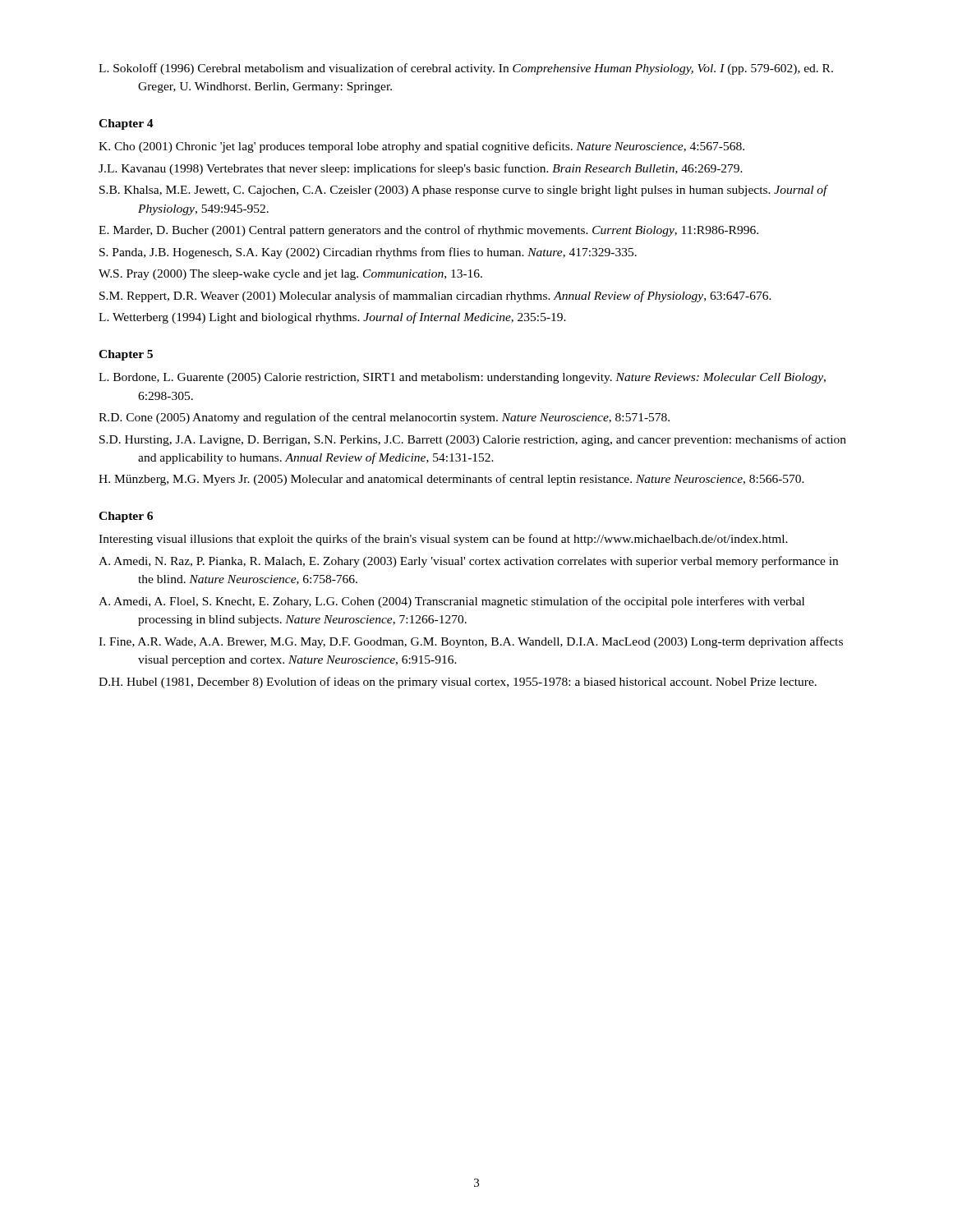
Task: Select the list item containing "D.H. Hubel (1981, December"
Action: pyautogui.click(x=458, y=681)
